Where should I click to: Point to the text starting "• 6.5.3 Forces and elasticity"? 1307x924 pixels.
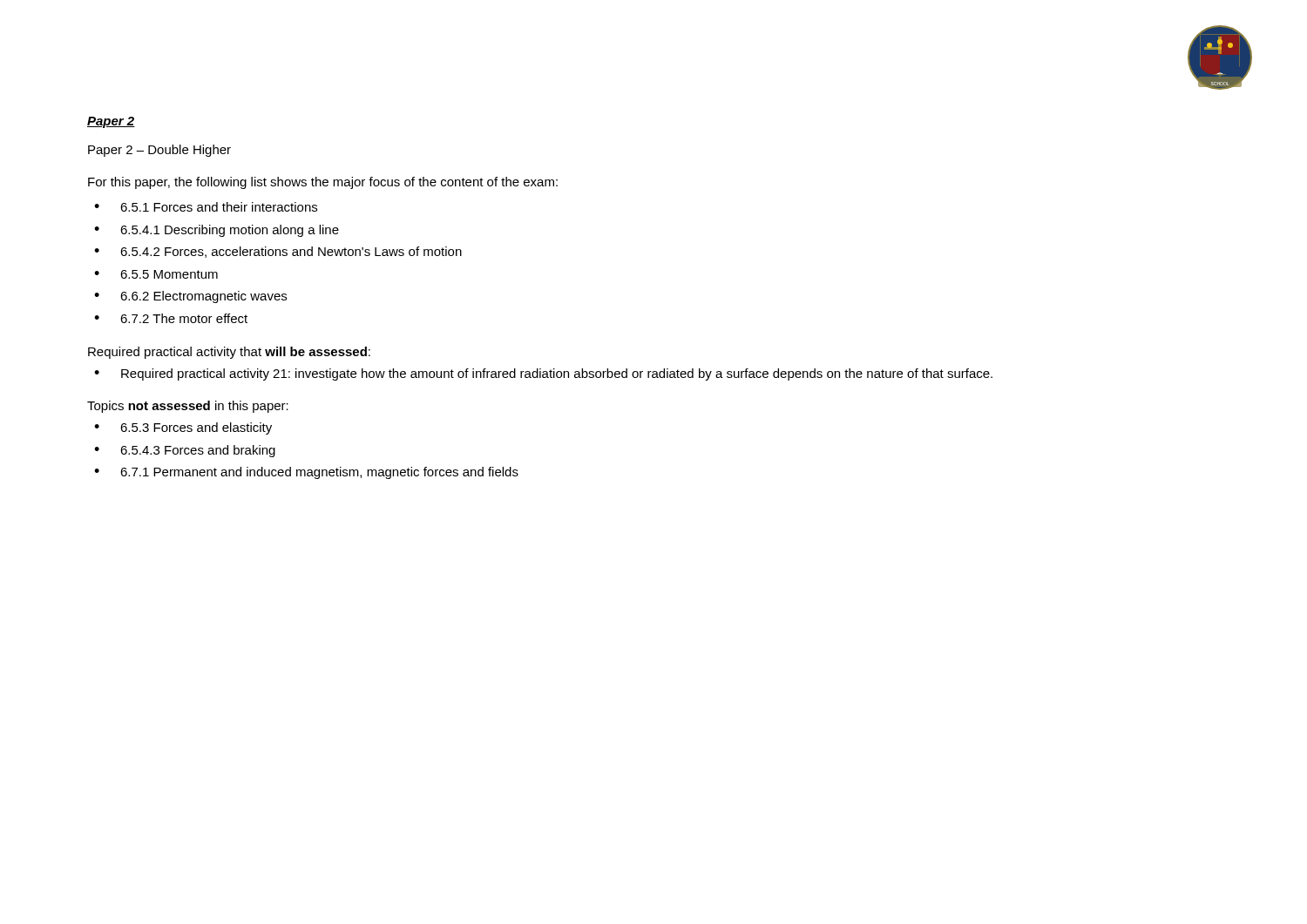[x=183, y=428]
